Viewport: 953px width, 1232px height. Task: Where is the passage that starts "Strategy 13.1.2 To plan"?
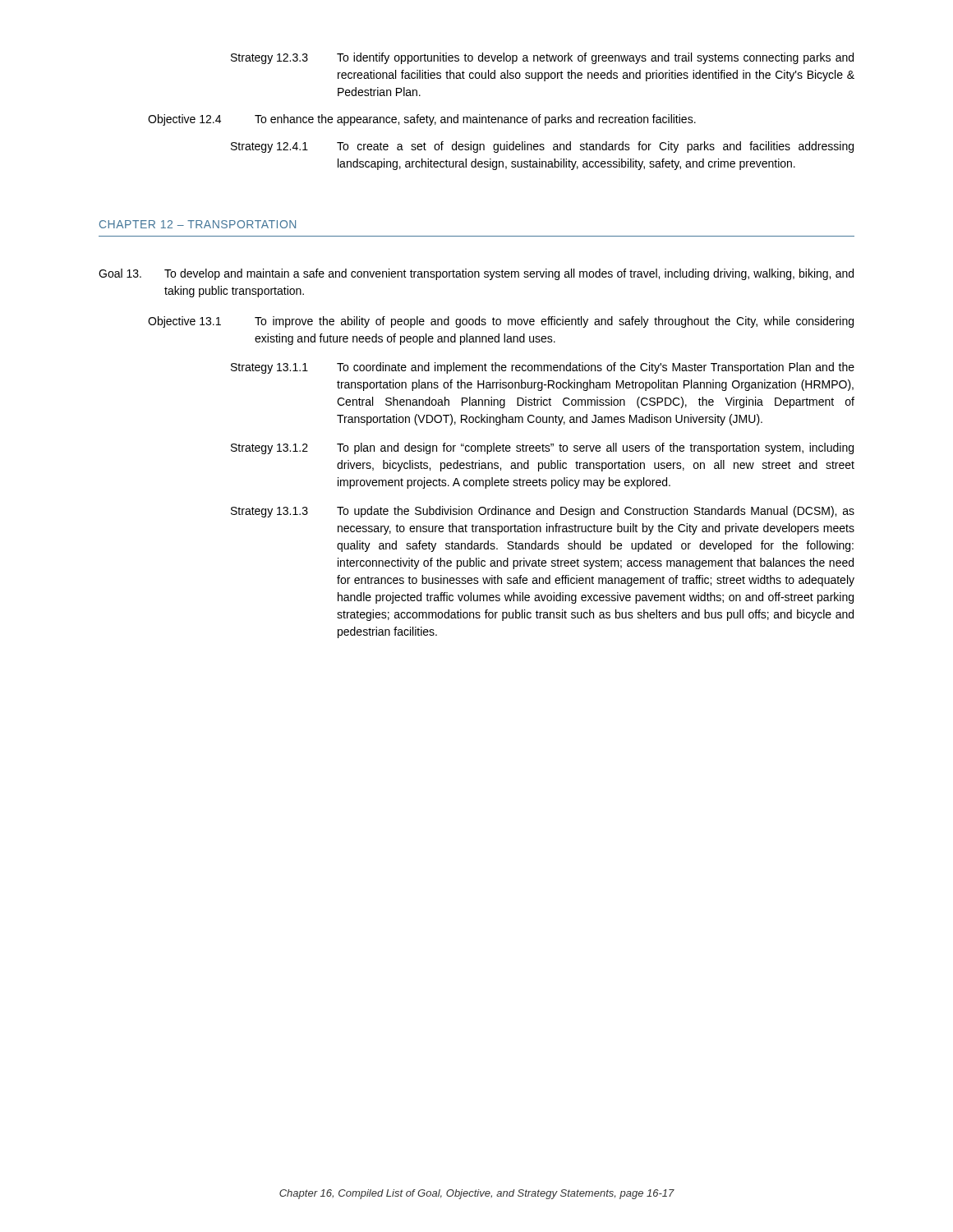coord(542,465)
